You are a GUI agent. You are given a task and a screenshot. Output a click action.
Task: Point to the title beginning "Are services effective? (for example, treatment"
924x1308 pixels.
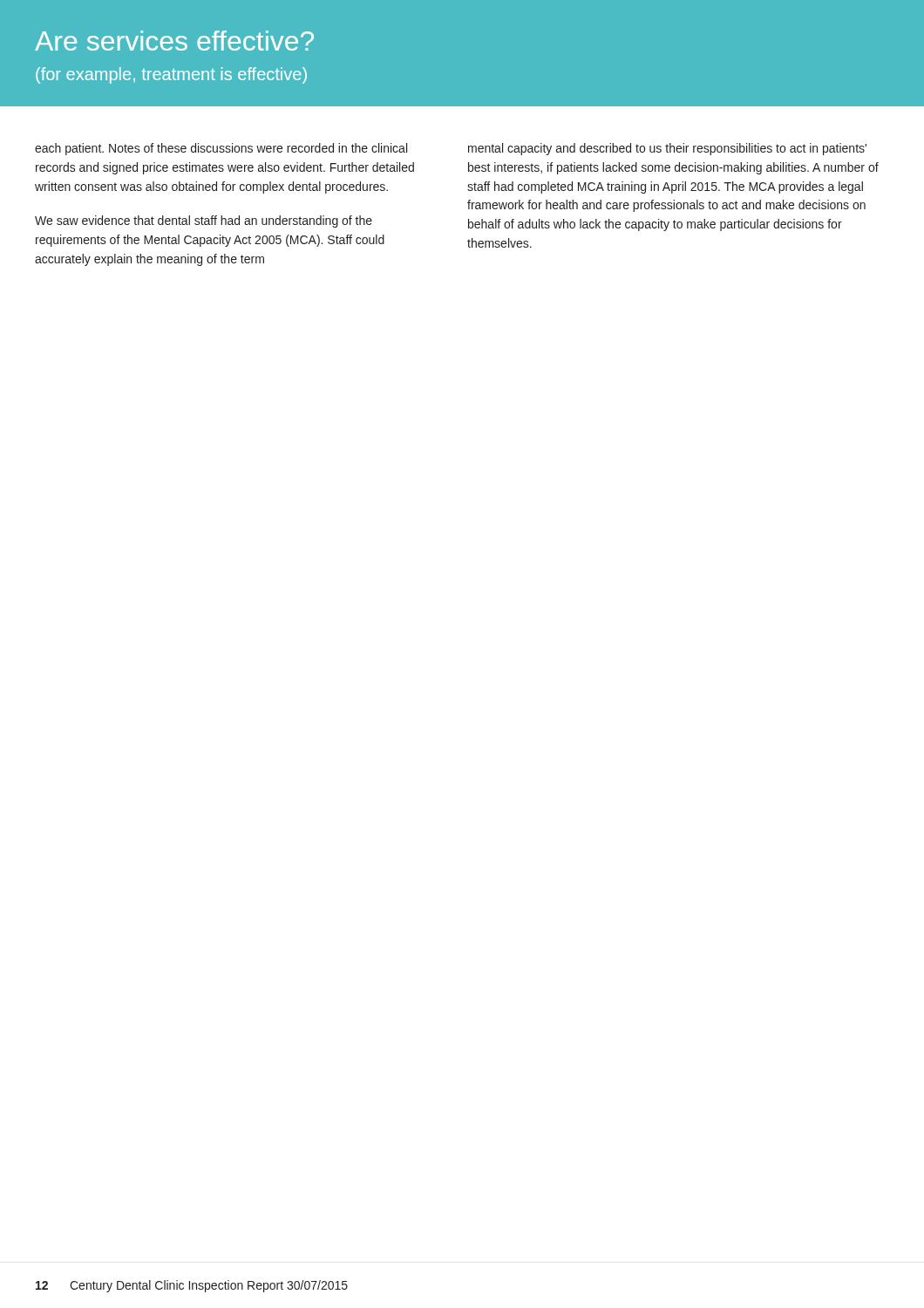(174, 41)
